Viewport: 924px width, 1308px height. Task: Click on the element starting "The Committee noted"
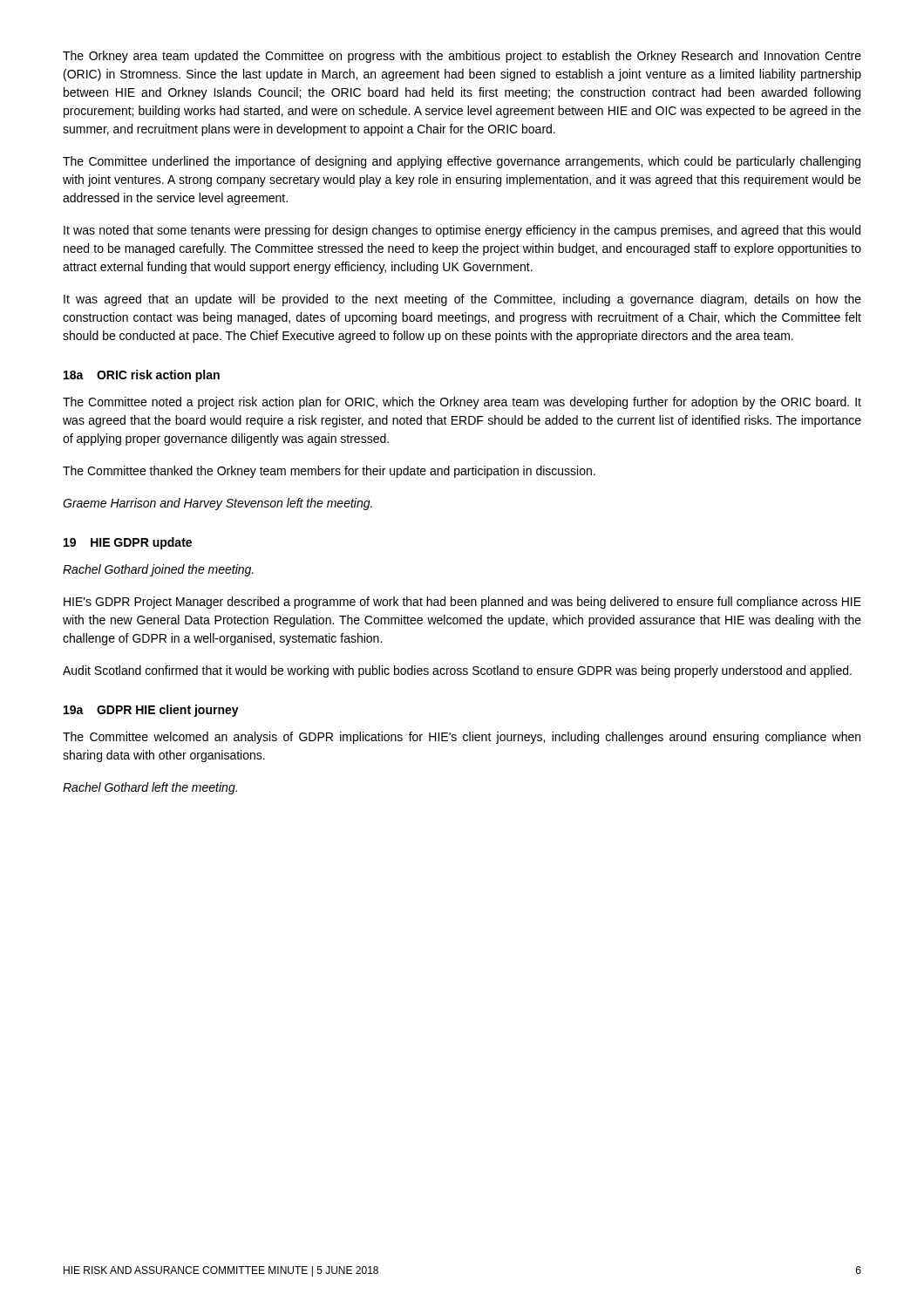click(462, 420)
